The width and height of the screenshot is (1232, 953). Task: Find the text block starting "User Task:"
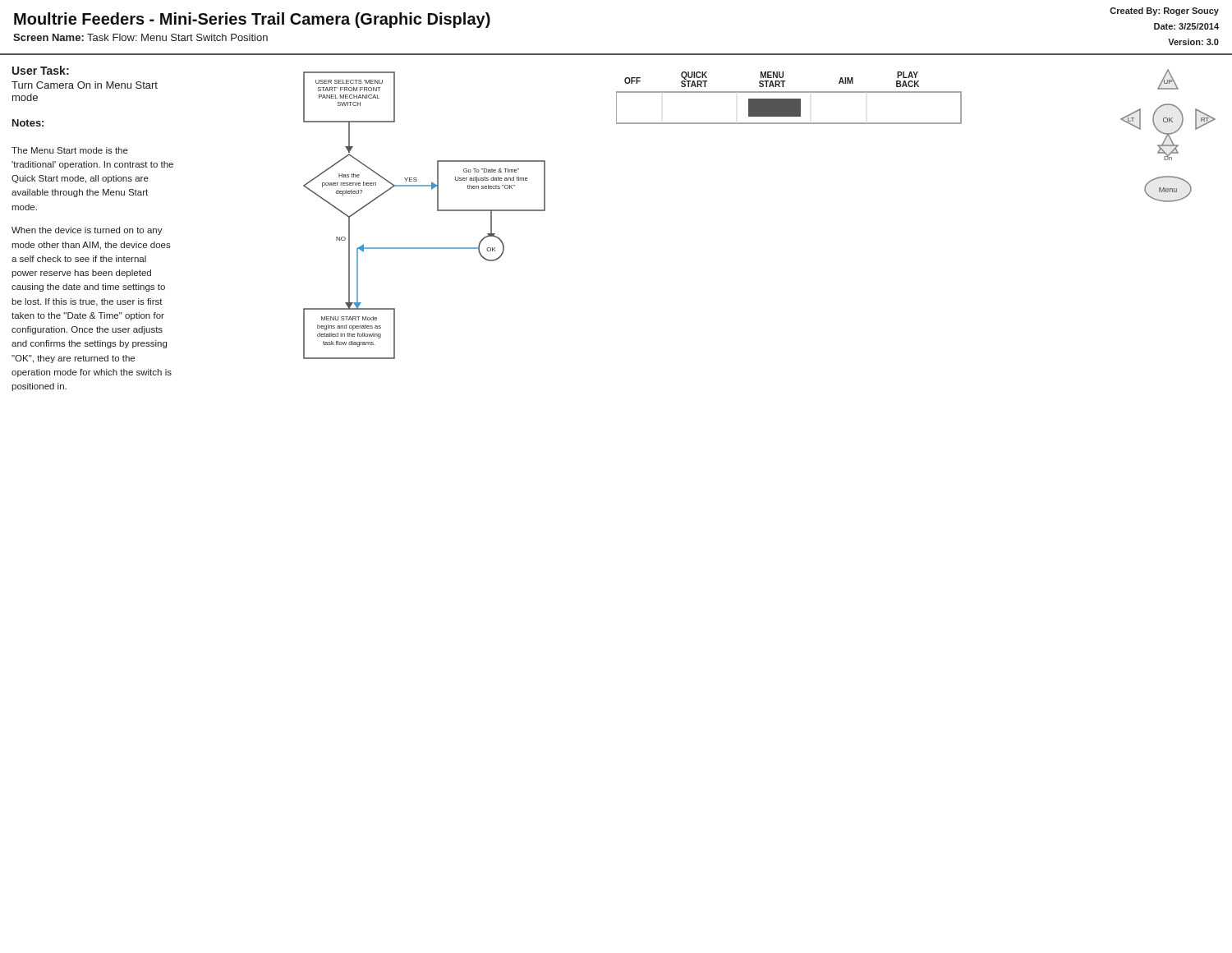pos(40,71)
